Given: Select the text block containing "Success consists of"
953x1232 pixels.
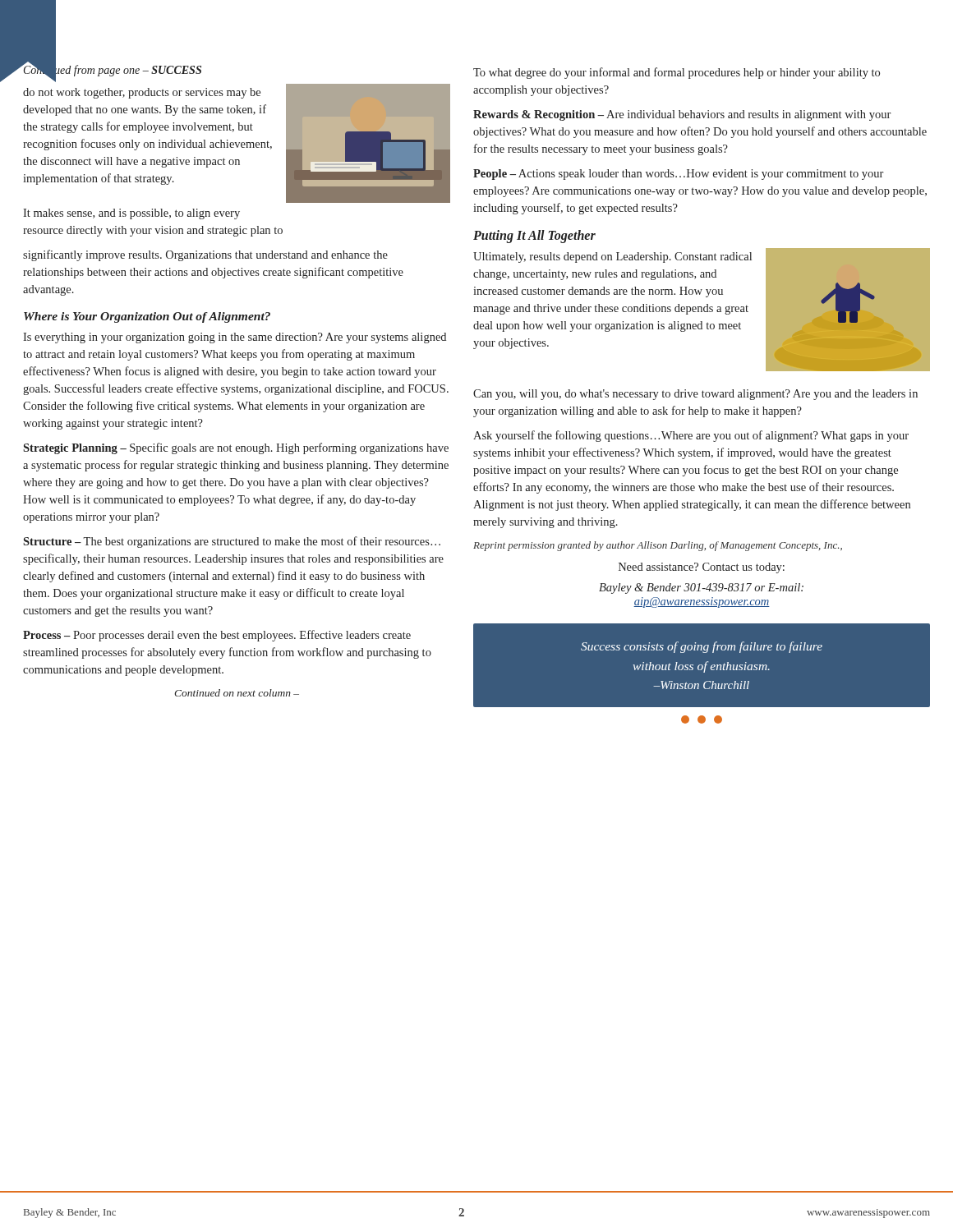Looking at the screenshot, I should click(702, 665).
